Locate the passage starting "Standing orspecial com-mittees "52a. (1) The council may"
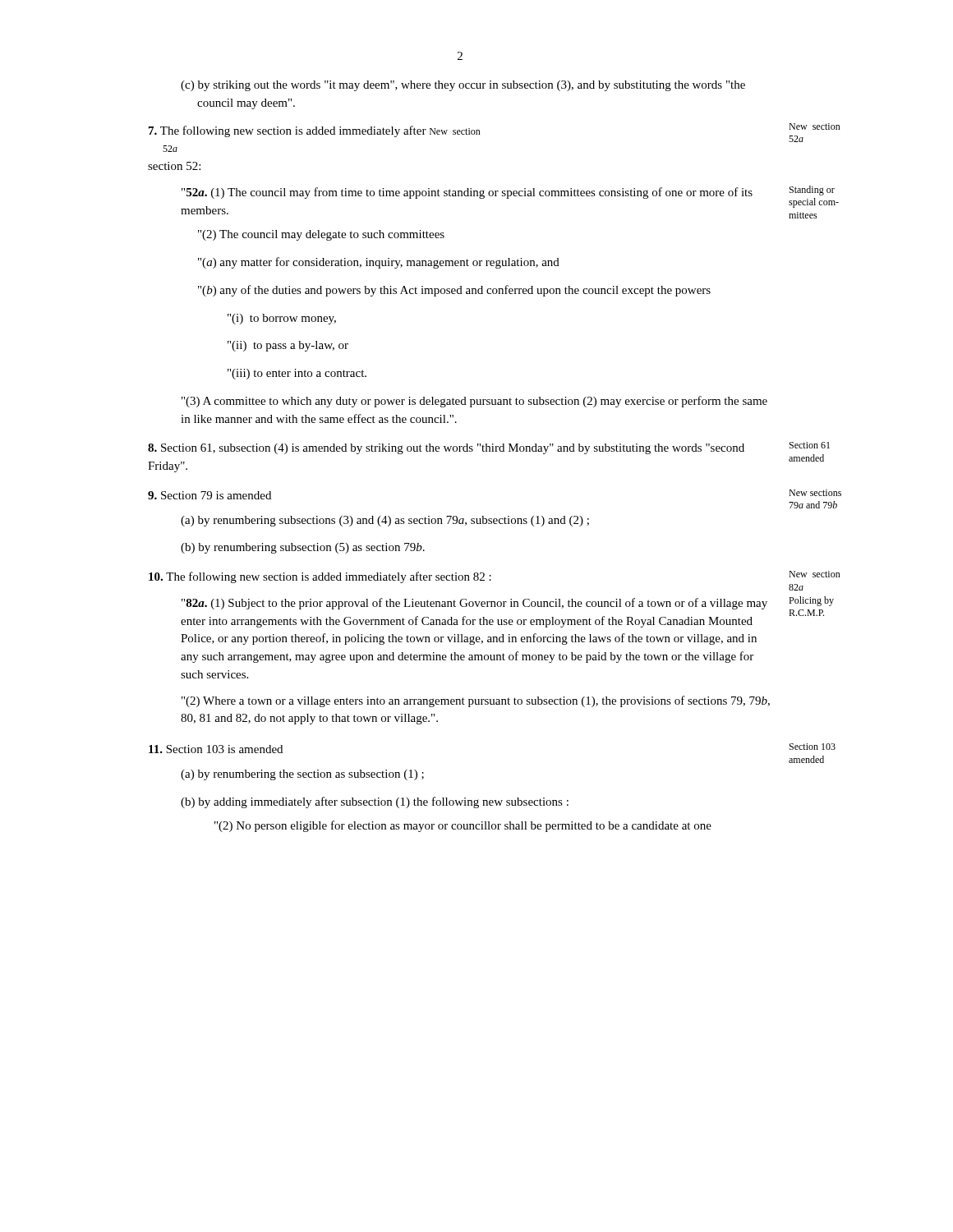The height and width of the screenshot is (1232, 953). [x=476, y=202]
